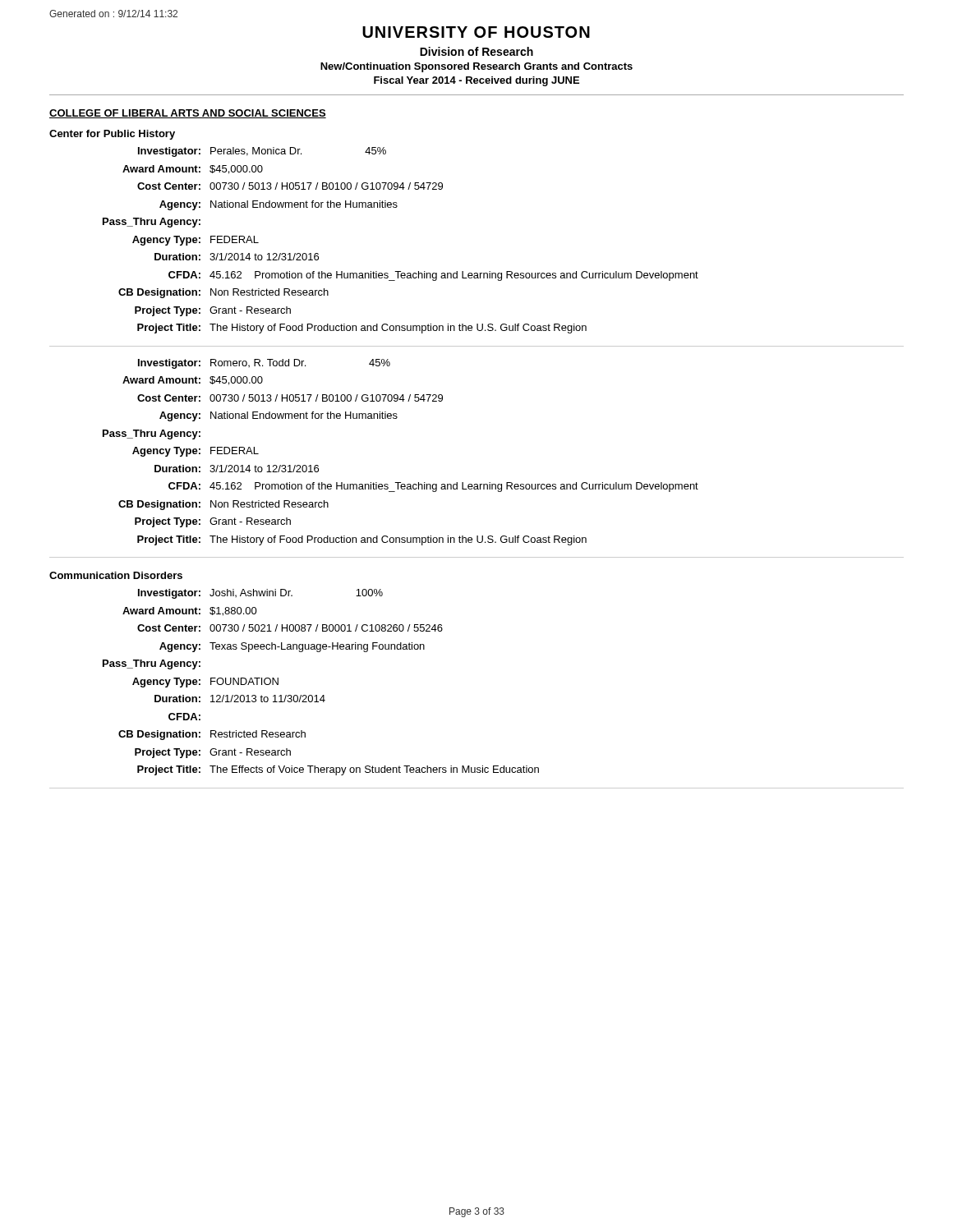The height and width of the screenshot is (1232, 953).
Task: Find the table that mentions "Investigator: Romero, R. Todd"
Action: (476, 452)
